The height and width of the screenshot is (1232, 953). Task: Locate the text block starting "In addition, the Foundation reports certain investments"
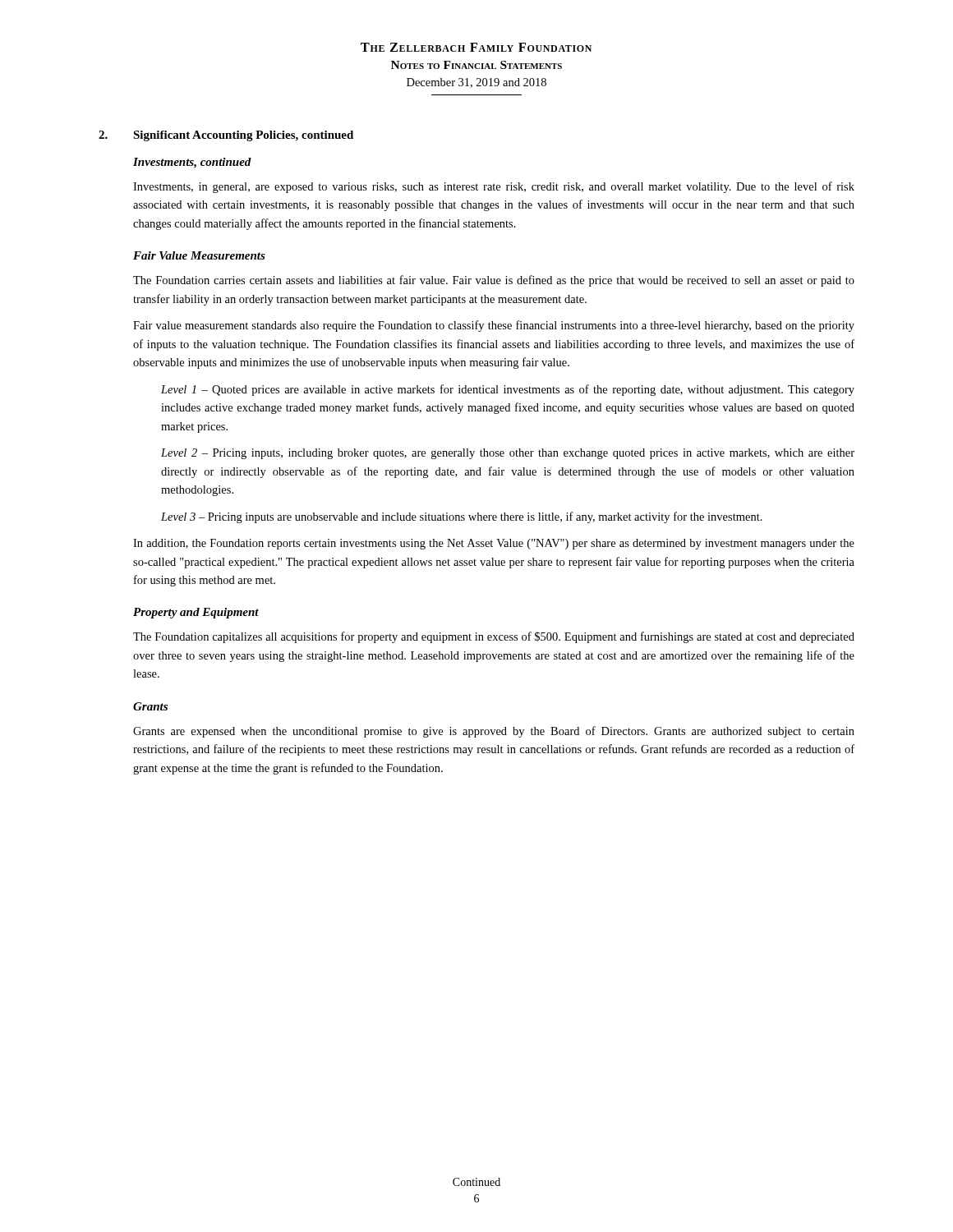(494, 561)
